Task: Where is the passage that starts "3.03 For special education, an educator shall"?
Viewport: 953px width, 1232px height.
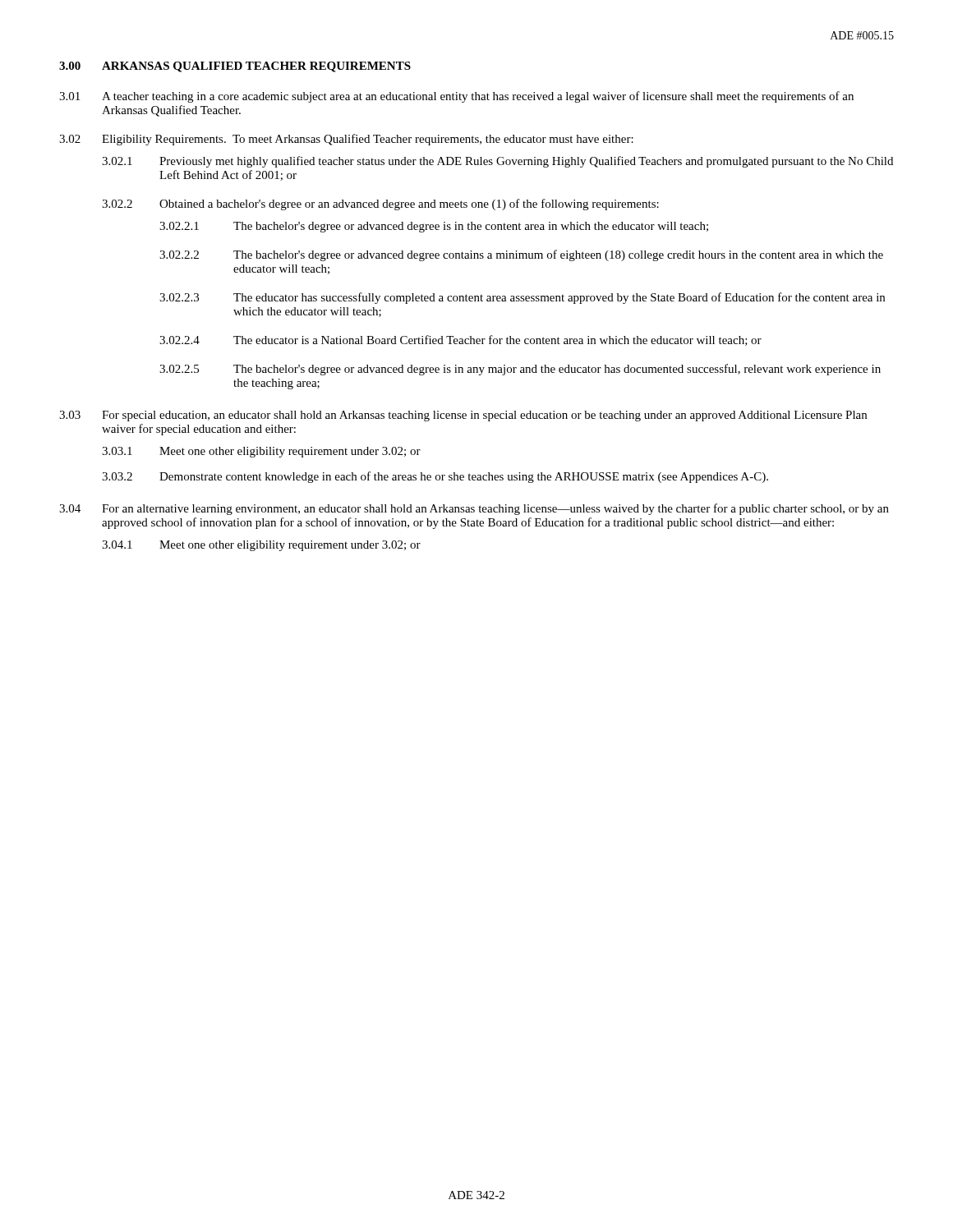Action: 476,422
